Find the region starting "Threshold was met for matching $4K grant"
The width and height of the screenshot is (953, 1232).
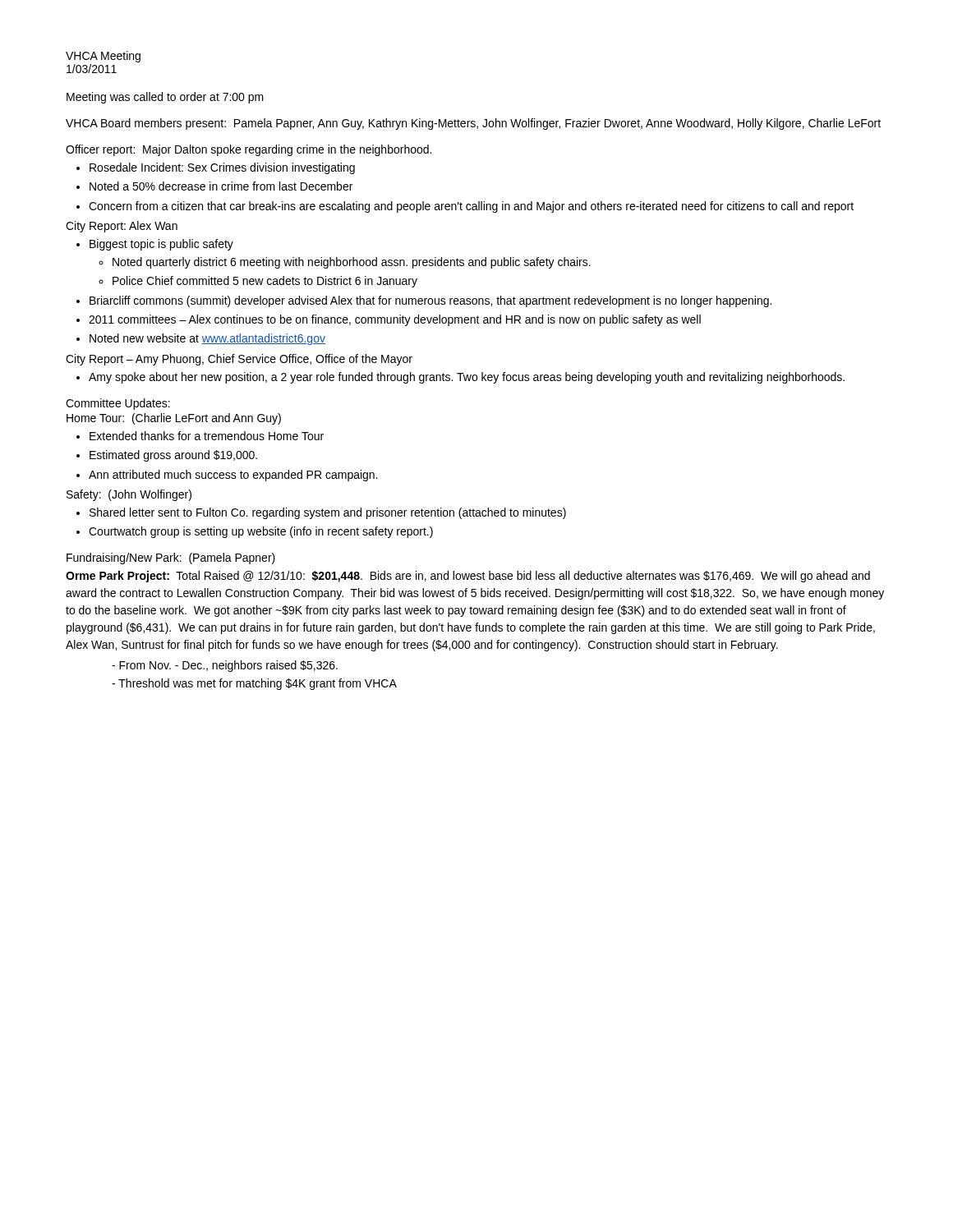pos(254,684)
